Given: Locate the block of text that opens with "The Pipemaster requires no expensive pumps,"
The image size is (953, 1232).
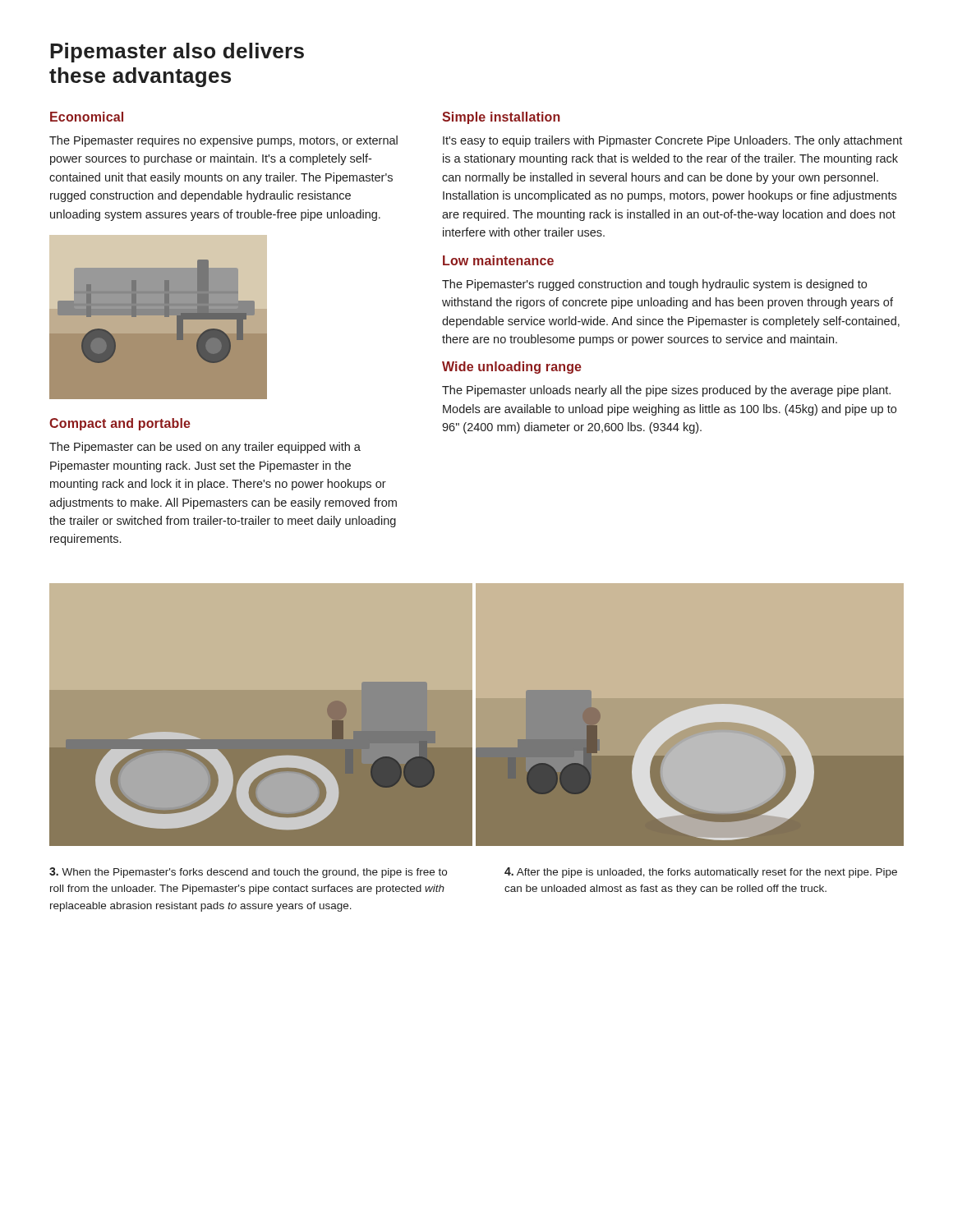Looking at the screenshot, I should 226,177.
